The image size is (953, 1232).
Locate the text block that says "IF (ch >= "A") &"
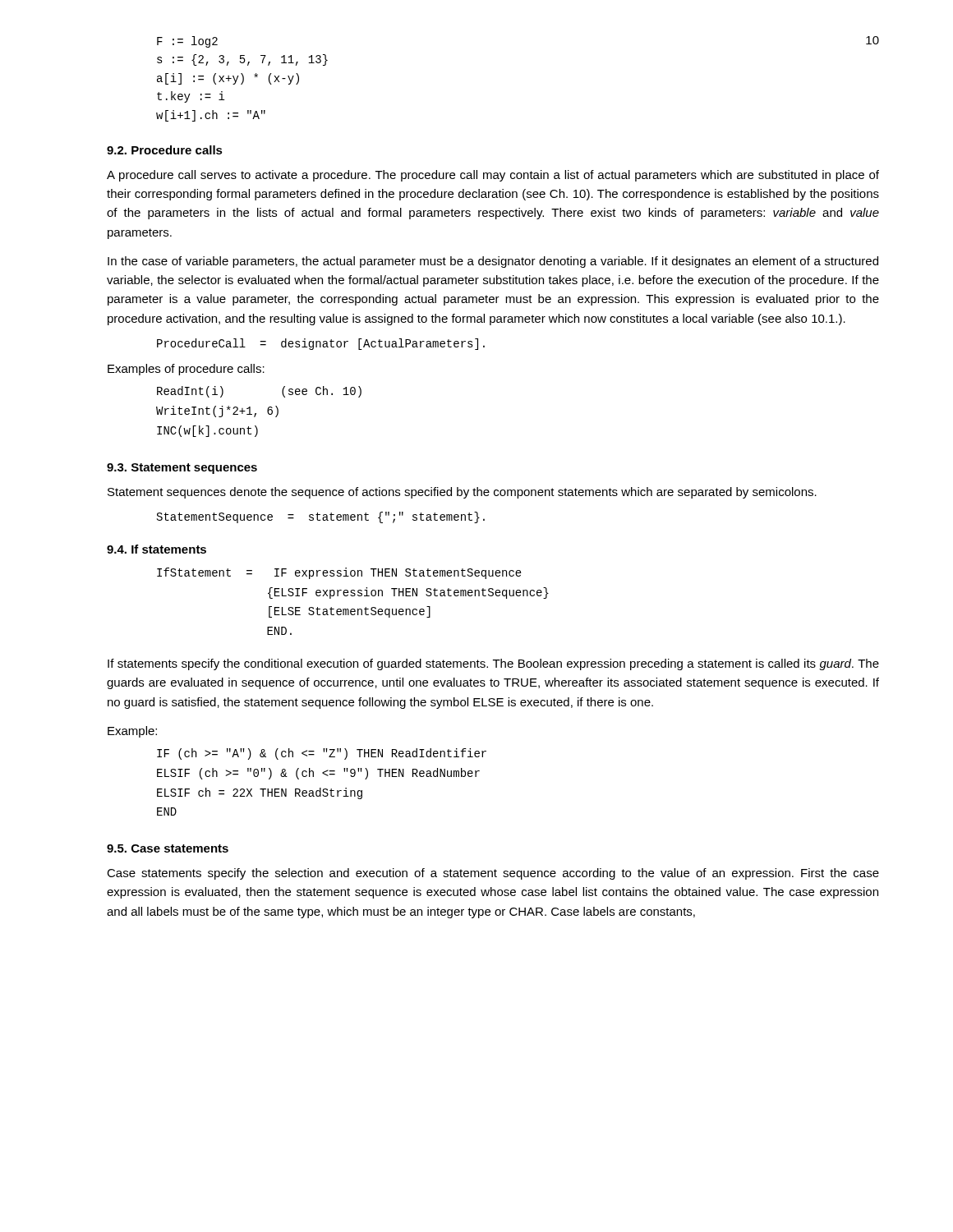click(x=322, y=783)
